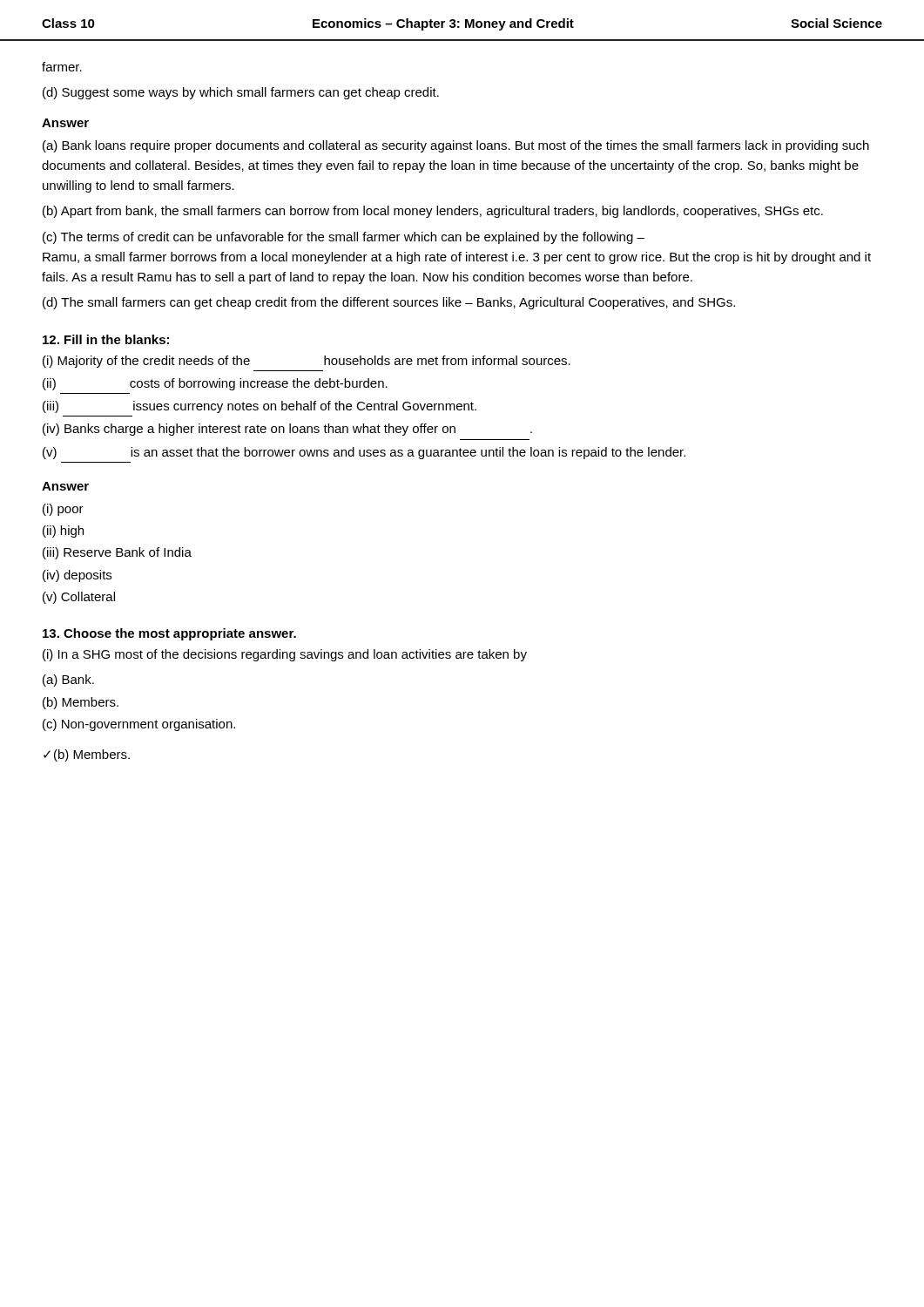Navigate to the text starting "✓(b) Members."
This screenshot has width=924, height=1307.
86,754
